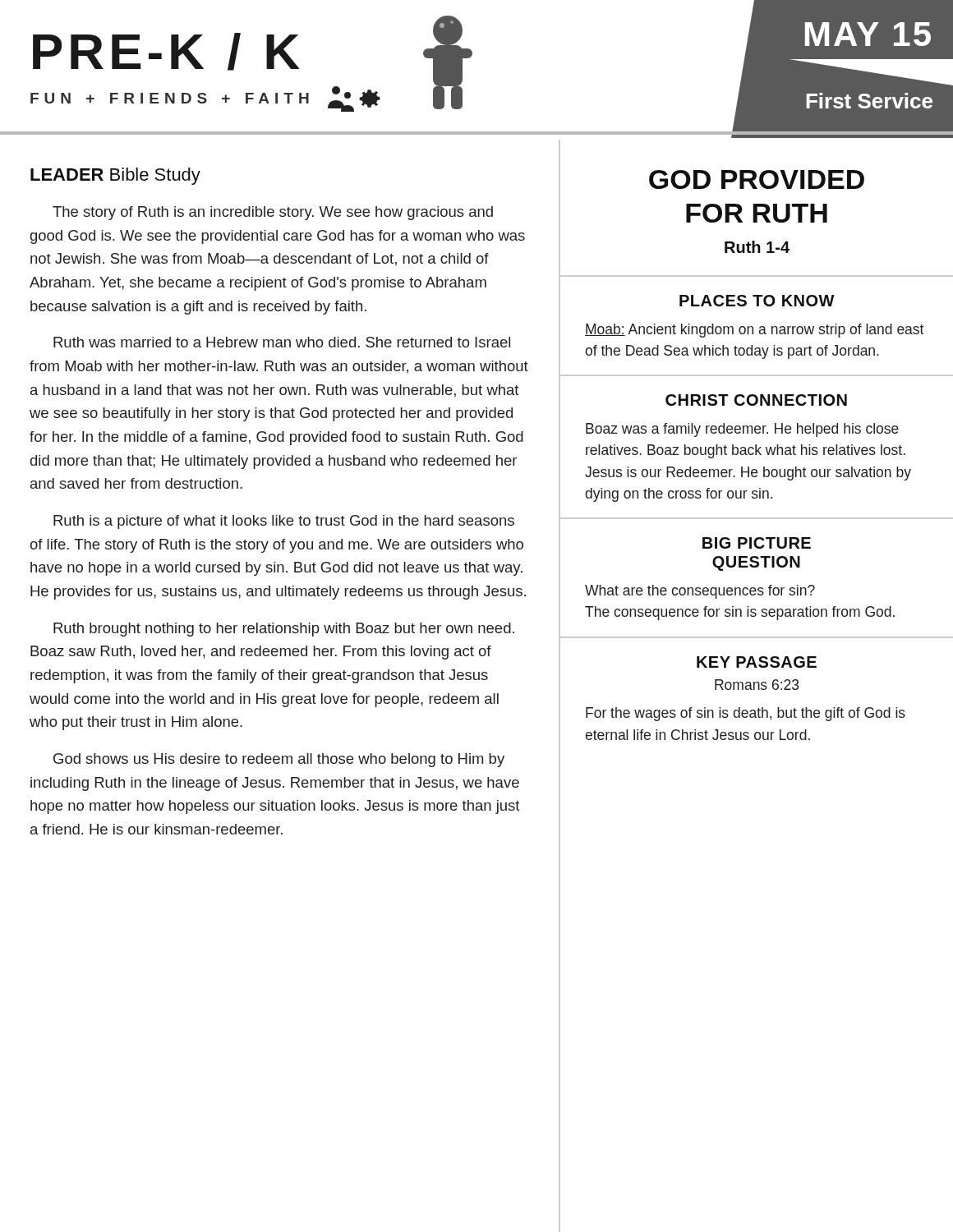
Task: Click the passage that begins "For the wages of sin is death,"
Action: (757, 724)
